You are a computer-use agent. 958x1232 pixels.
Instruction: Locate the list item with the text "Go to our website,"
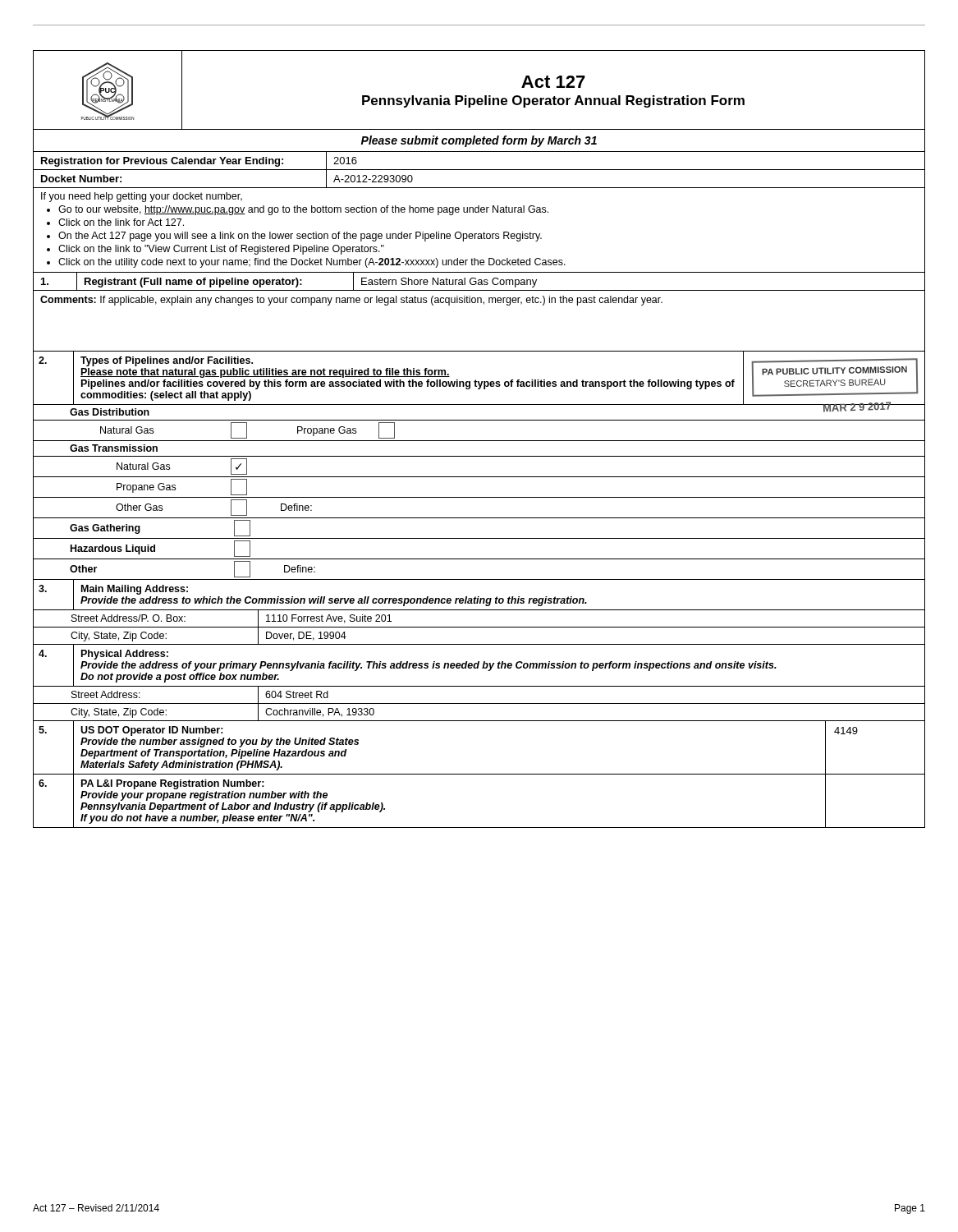pyautogui.click(x=304, y=209)
